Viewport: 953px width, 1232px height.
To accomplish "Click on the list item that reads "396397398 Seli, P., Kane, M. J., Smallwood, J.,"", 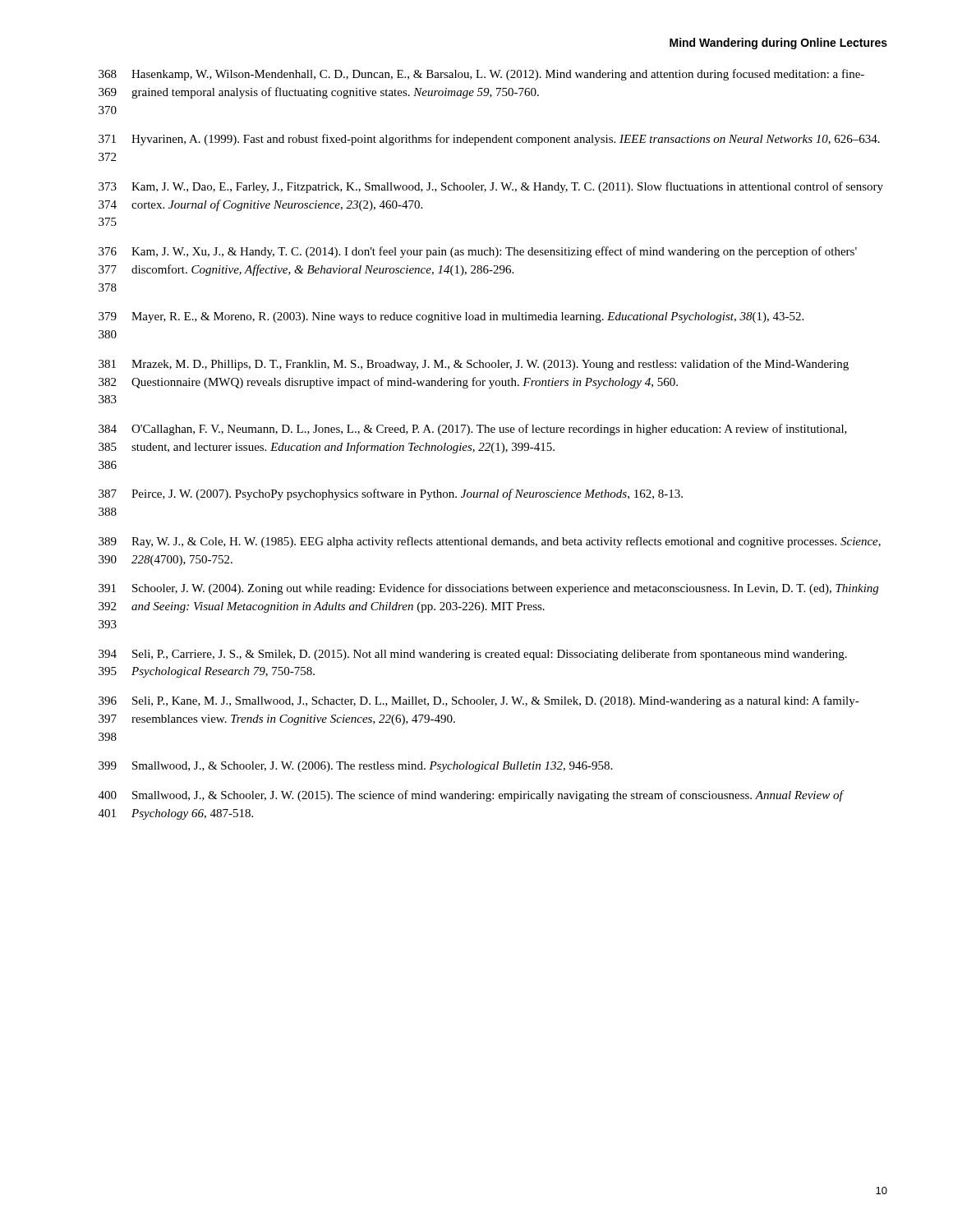I will tap(479, 701).
